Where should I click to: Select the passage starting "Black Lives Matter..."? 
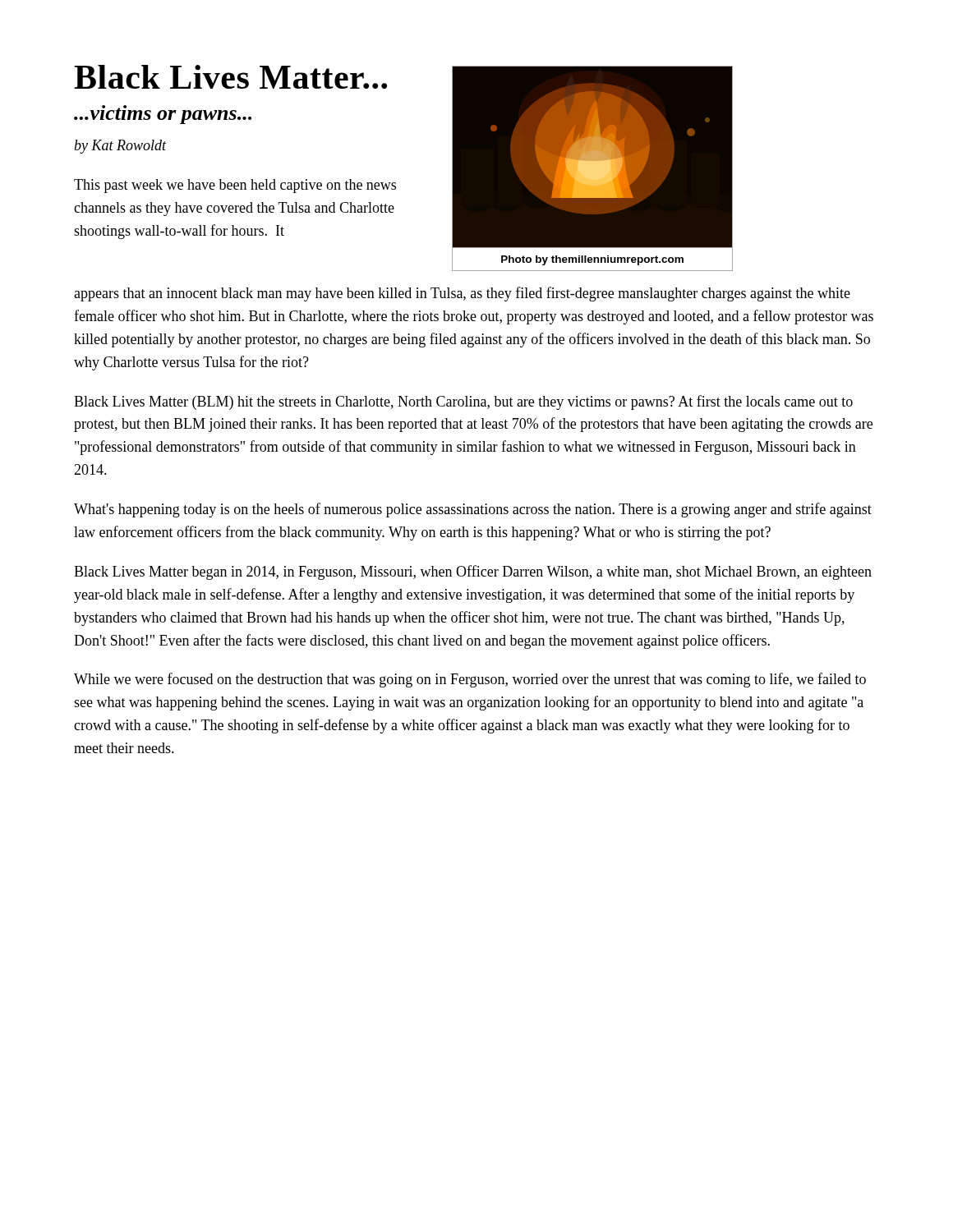tap(246, 77)
